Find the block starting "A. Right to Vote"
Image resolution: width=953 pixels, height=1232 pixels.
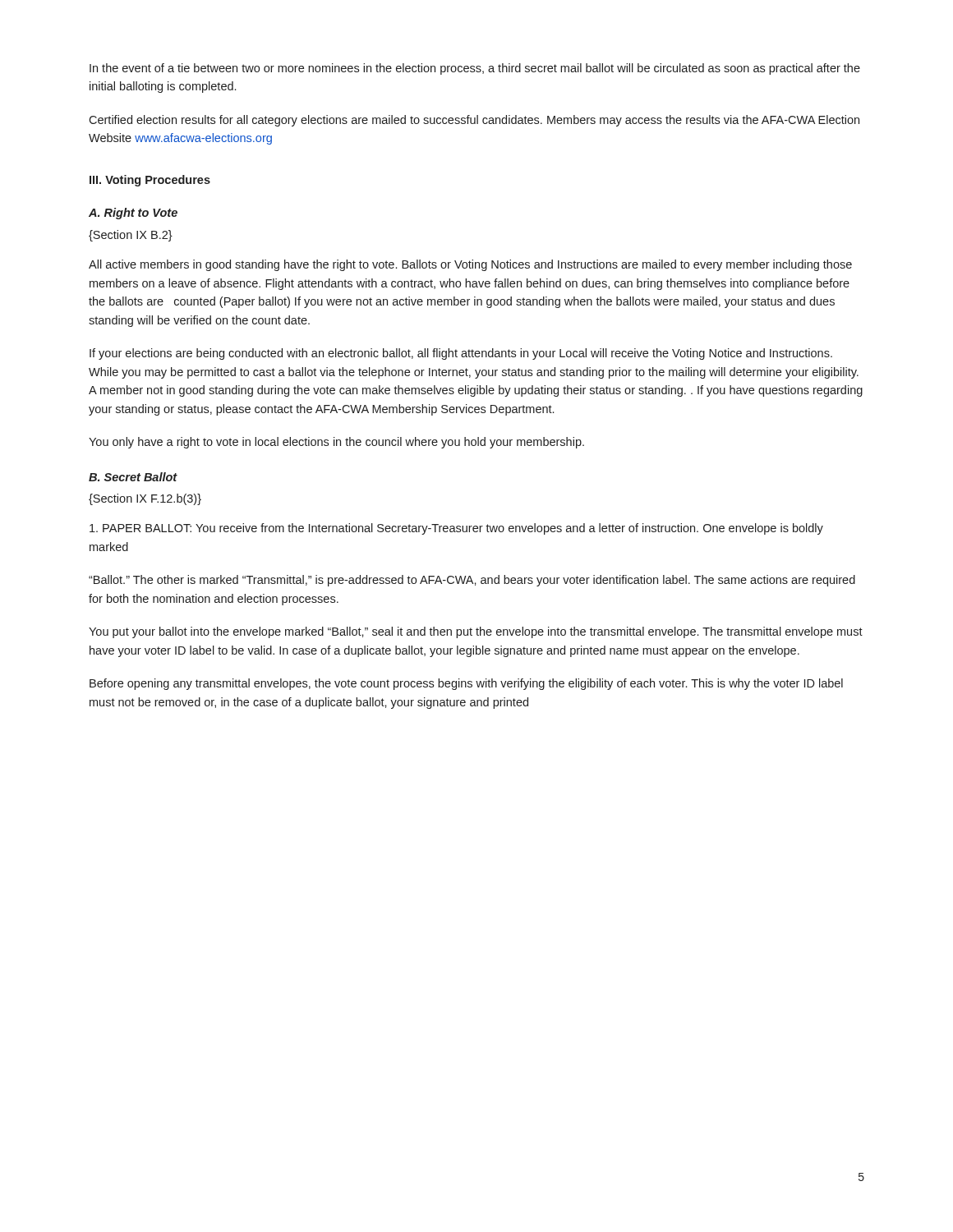[133, 213]
